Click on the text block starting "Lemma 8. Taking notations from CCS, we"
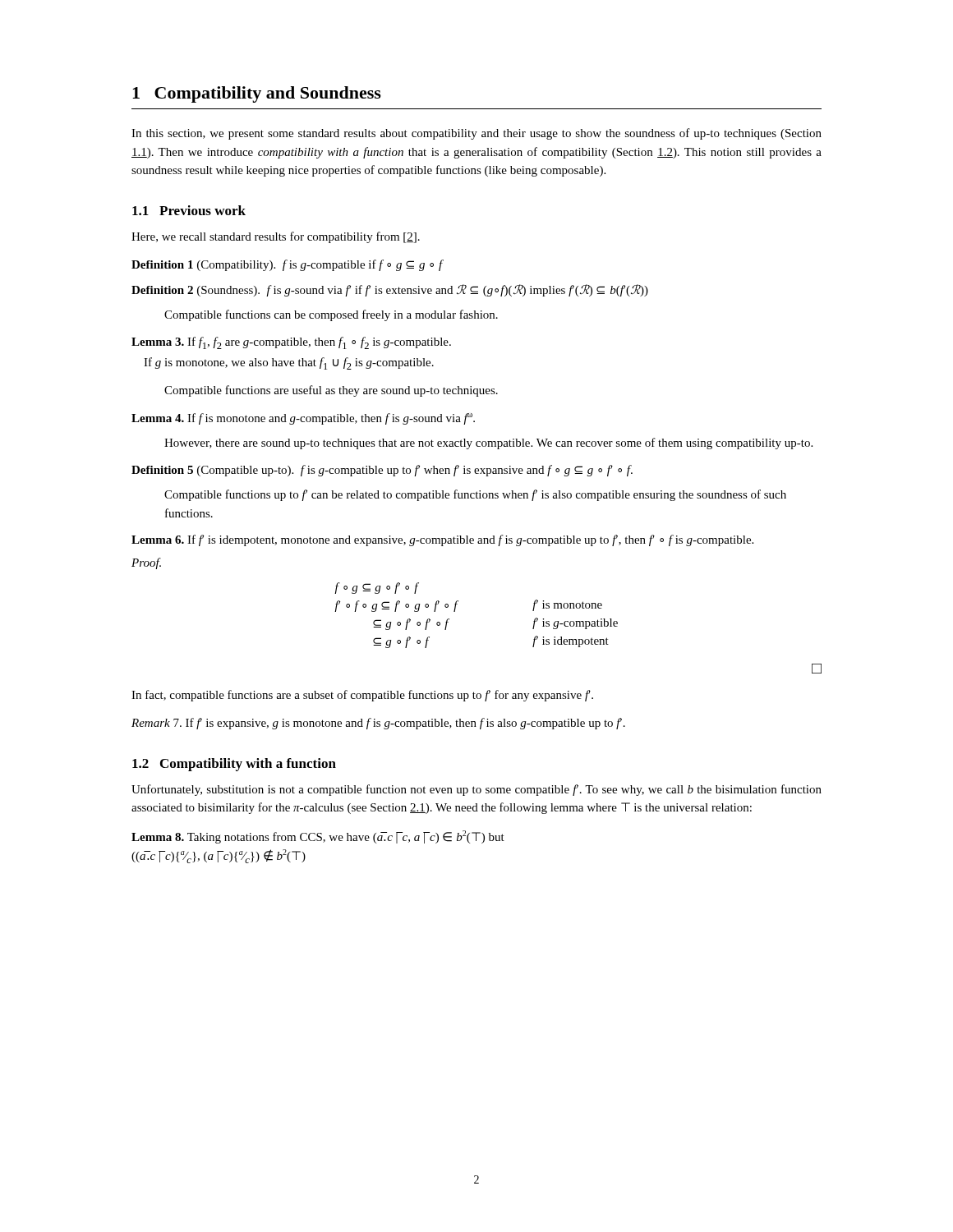This screenshot has height=1232, width=953. tap(476, 847)
